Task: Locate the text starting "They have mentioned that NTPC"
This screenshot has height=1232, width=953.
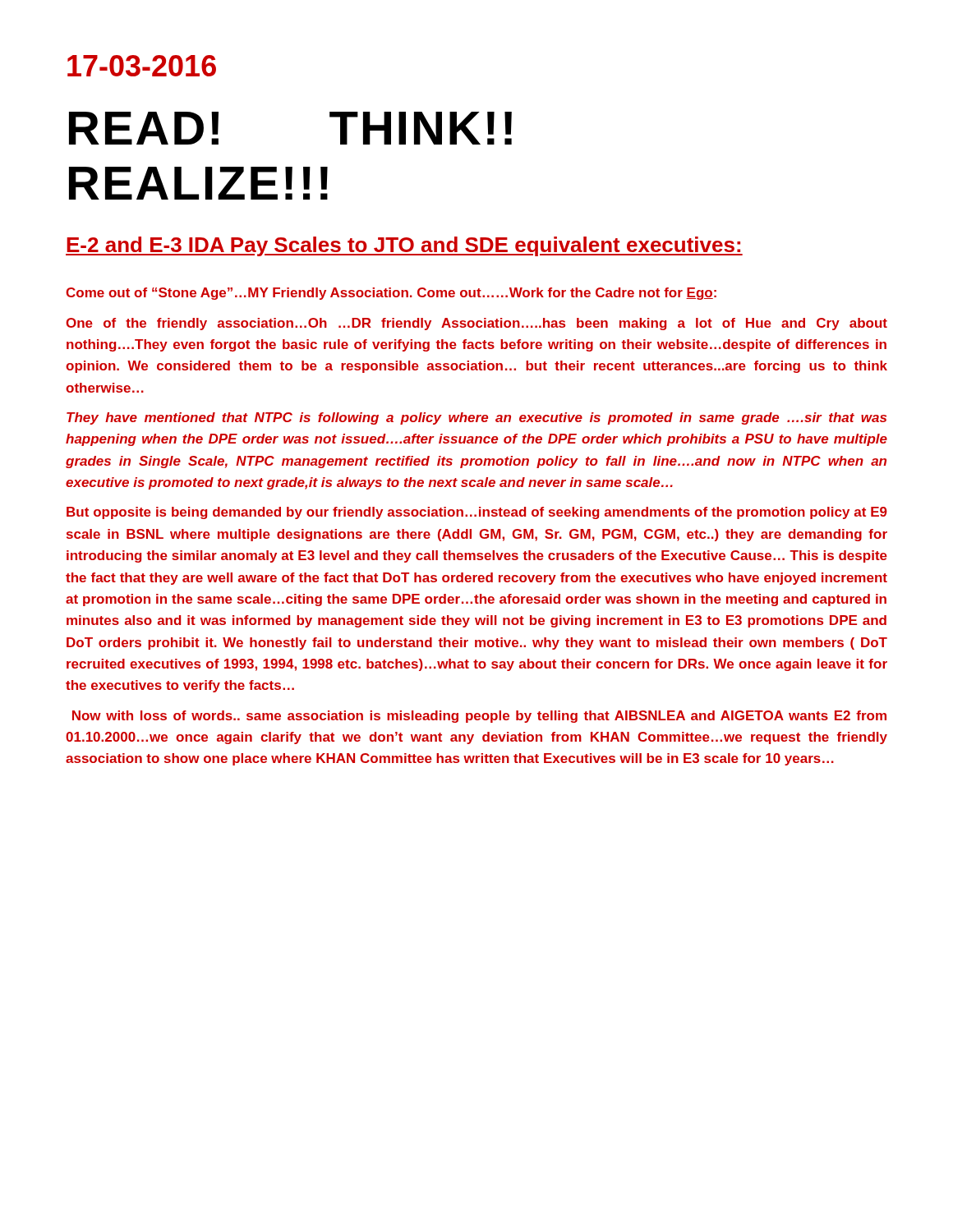Action: pyautogui.click(x=476, y=450)
